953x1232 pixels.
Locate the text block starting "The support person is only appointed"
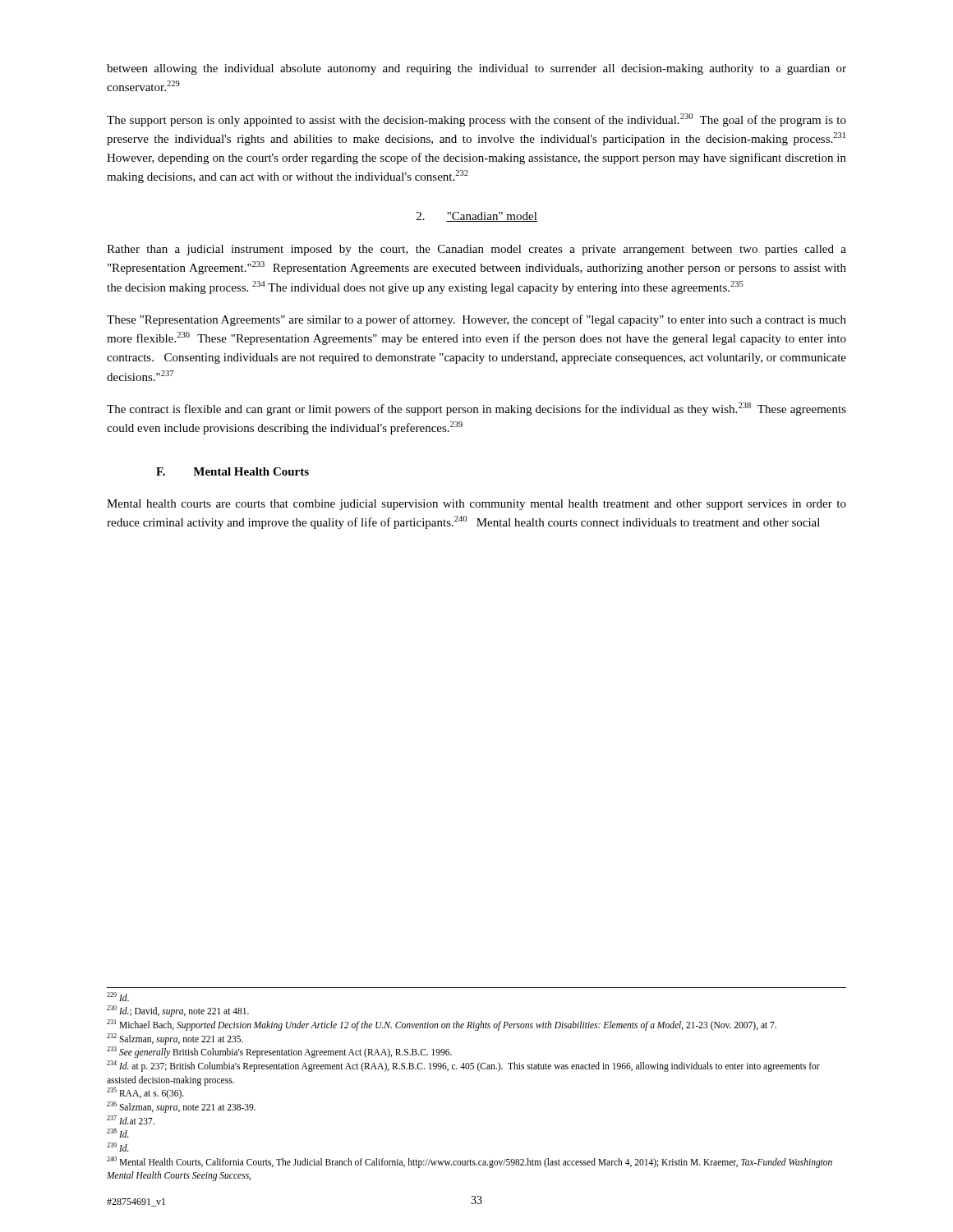click(476, 147)
